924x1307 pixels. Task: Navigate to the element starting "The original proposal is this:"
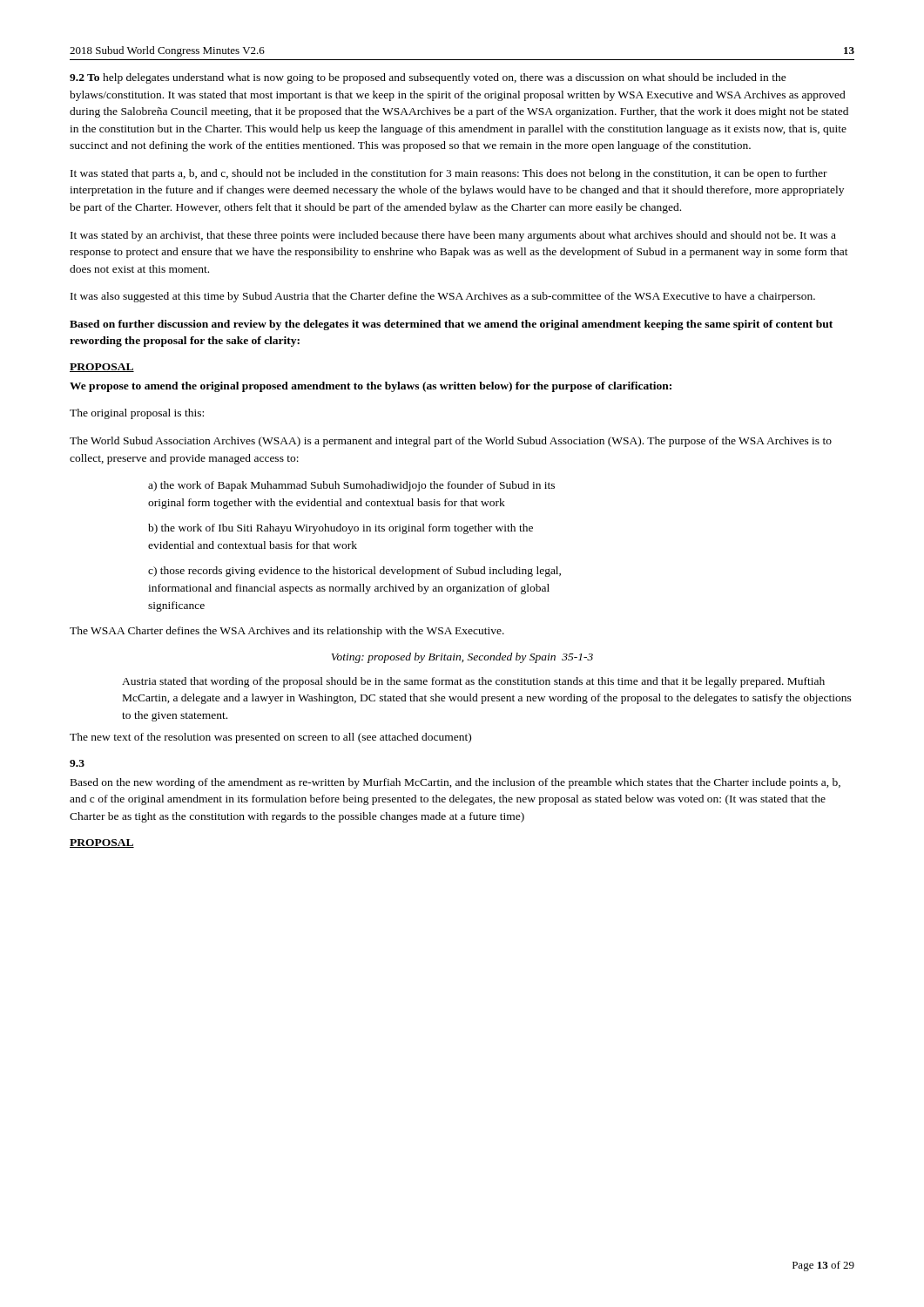[137, 413]
